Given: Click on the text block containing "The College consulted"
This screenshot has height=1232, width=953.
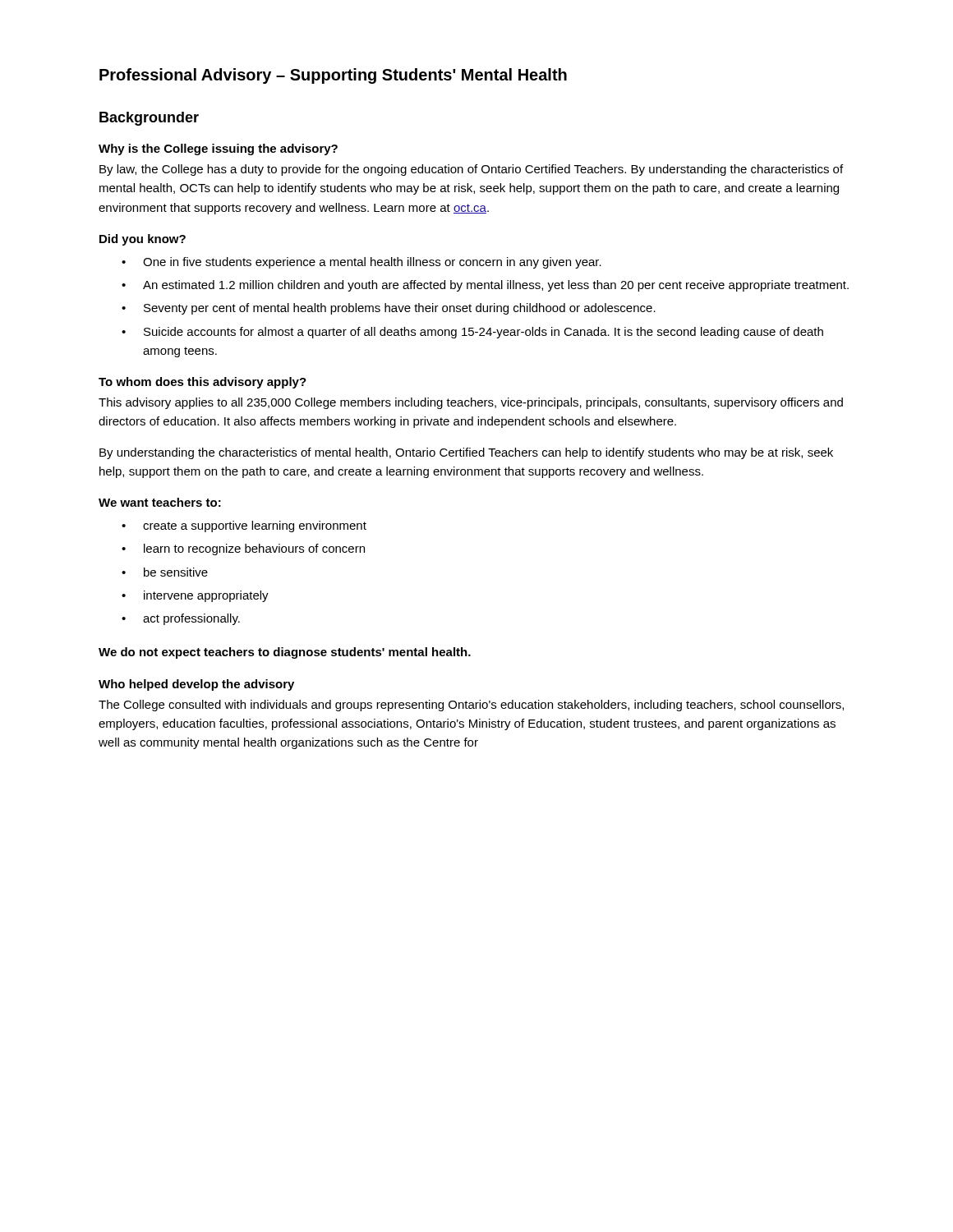Looking at the screenshot, I should (472, 723).
